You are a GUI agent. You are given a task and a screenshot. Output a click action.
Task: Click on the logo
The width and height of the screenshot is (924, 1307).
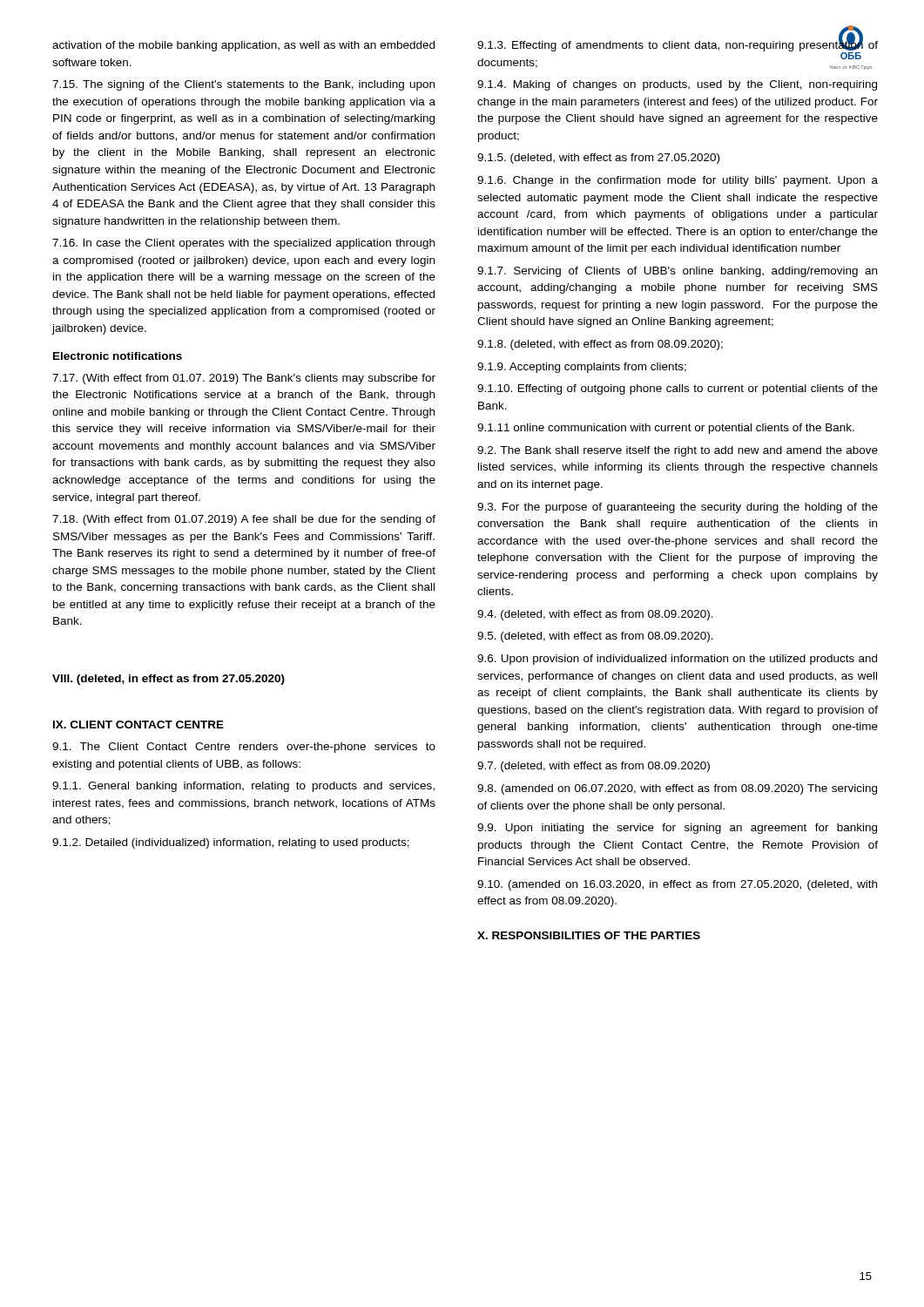(851, 47)
